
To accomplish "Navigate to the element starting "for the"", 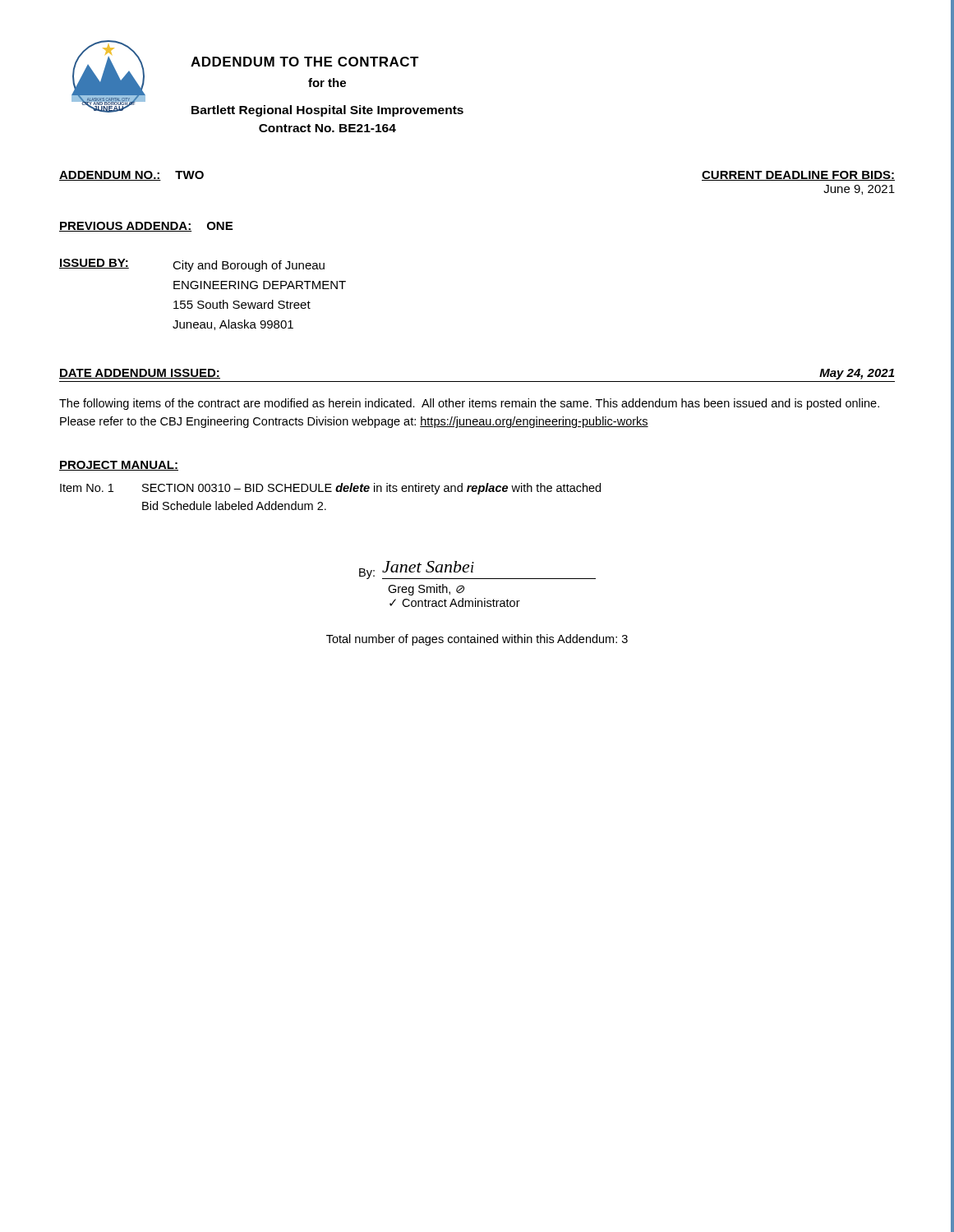I will pos(327,83).
